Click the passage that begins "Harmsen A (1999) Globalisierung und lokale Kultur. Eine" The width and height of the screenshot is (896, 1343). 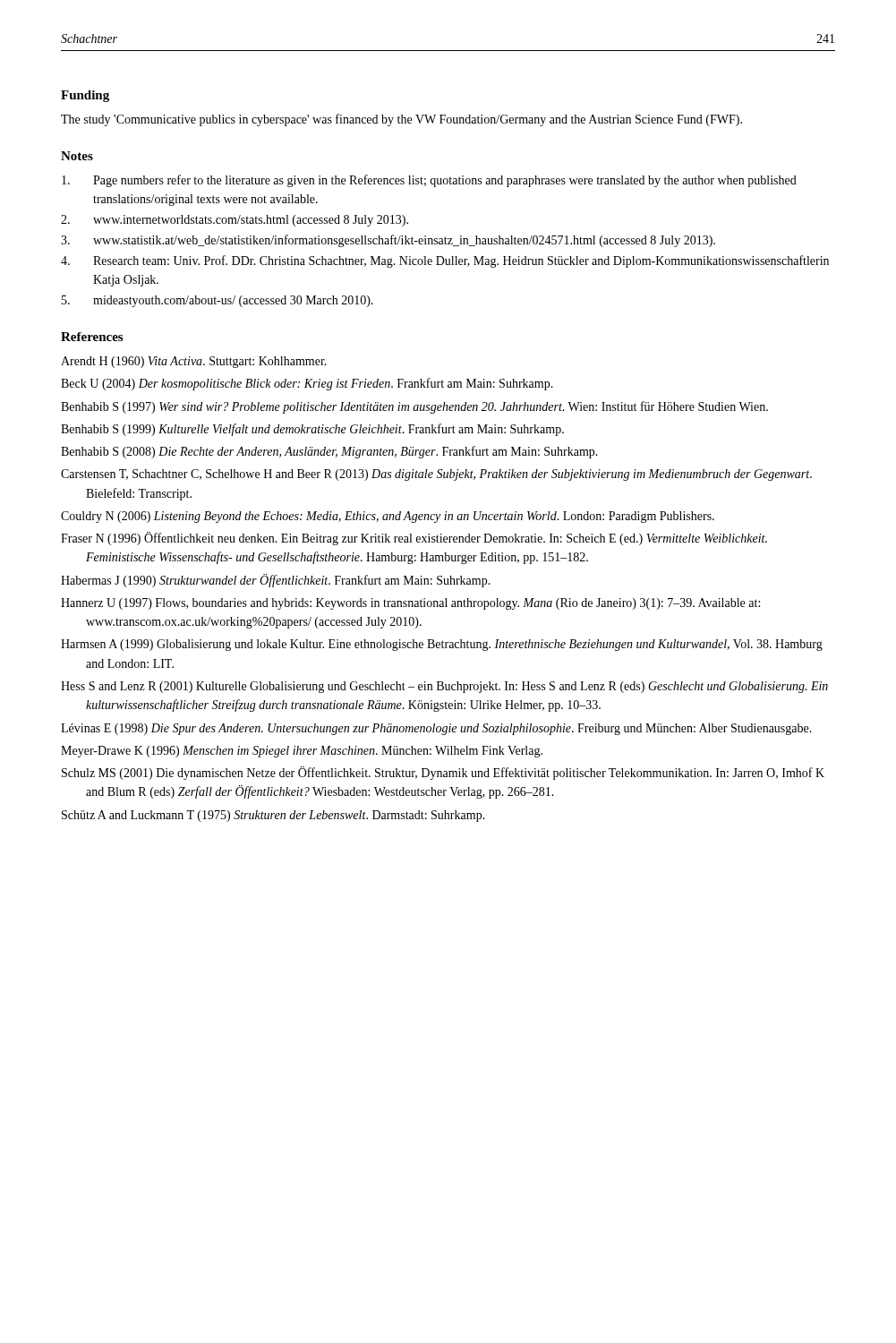tap(442, 654)
